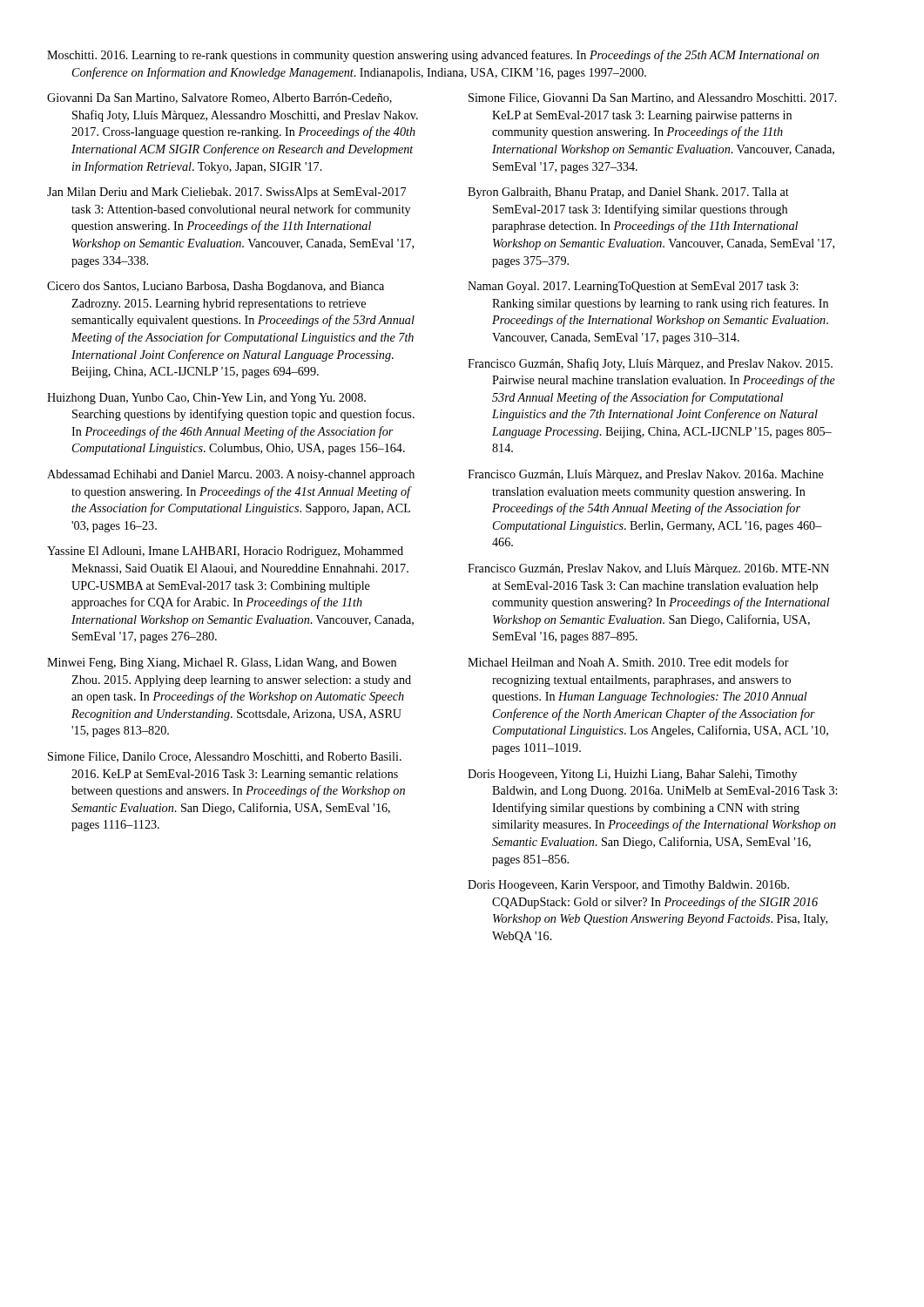The height and width of the screenshot is (1307, 924).
Task: Find the block on this page that starts "Jan Milan Deriu and Mark"
Action: pos(231,226)
